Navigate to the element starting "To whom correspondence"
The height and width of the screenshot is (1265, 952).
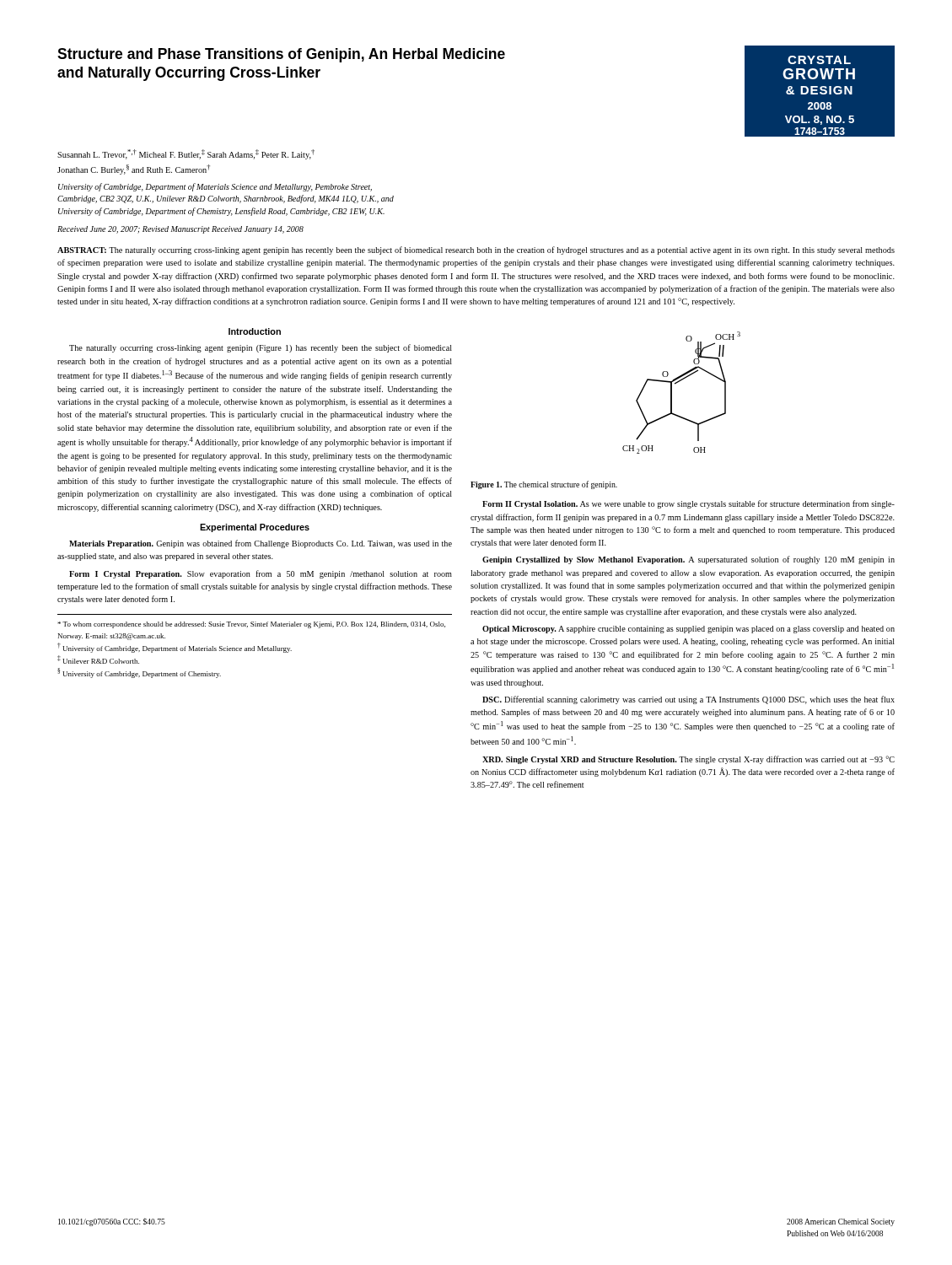click(x=252, y=649)
